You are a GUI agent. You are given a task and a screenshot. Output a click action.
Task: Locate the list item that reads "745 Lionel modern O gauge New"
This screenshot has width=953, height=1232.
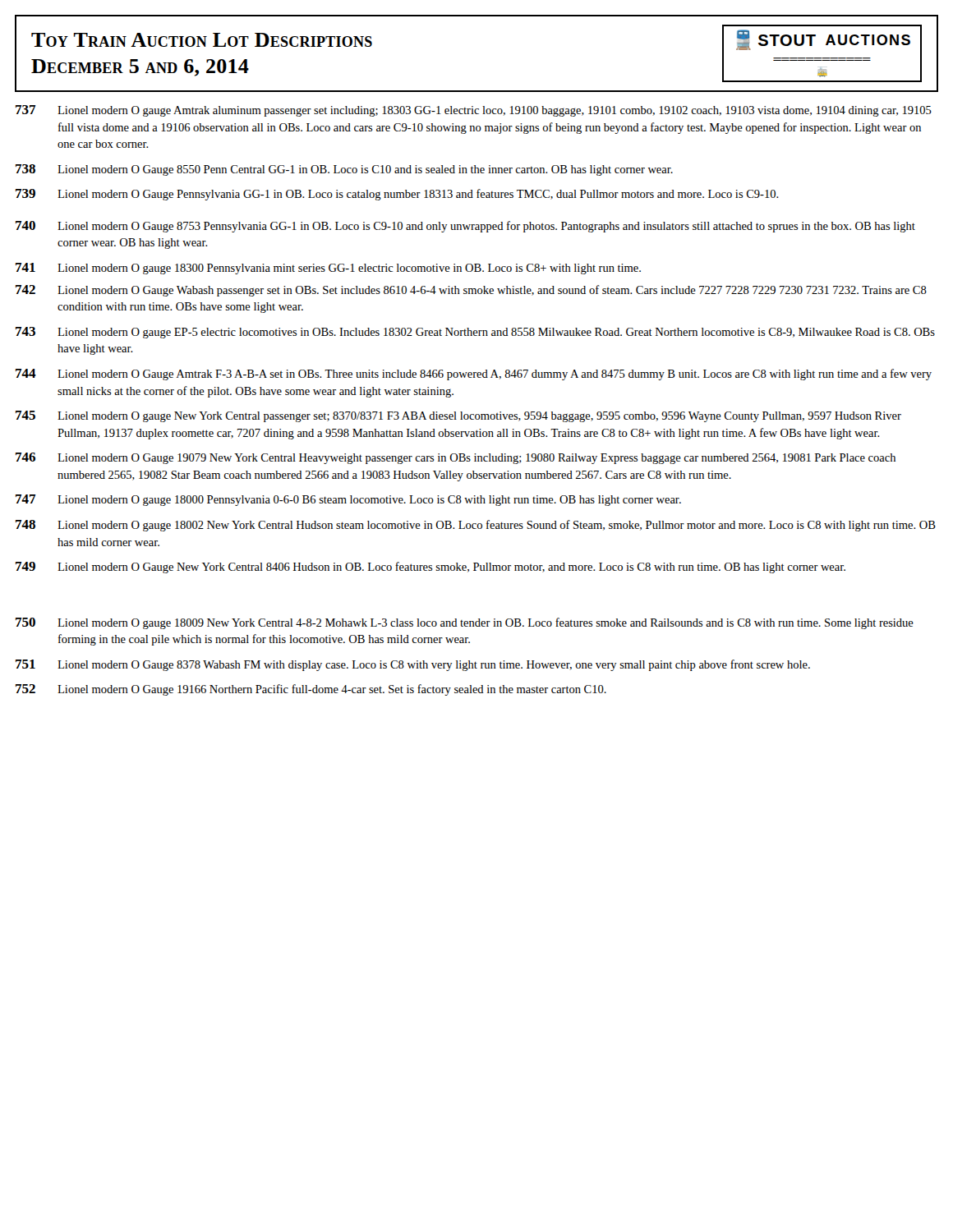click(476, 424)
